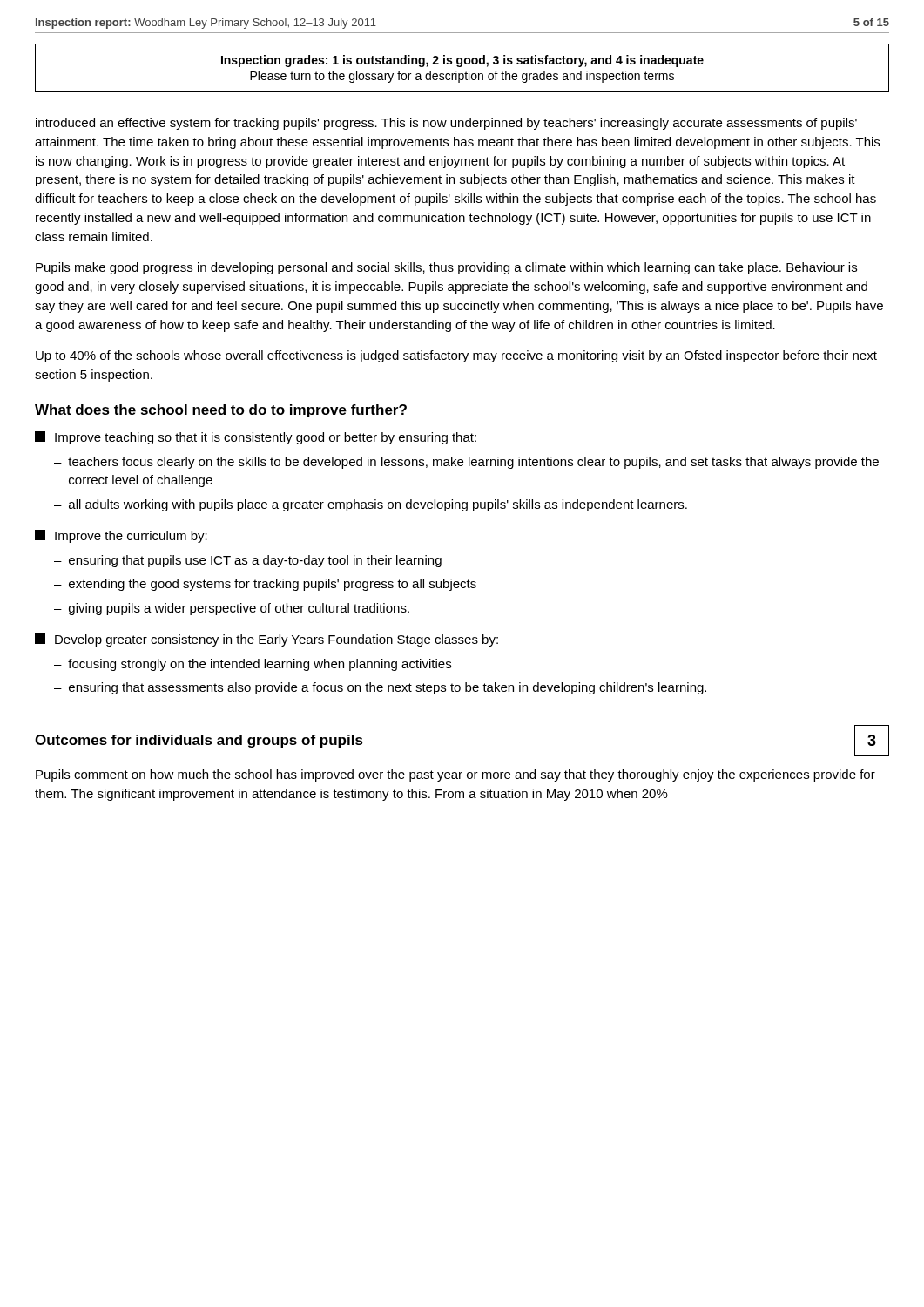
Task: Click on the text block containing "Pupils comment on how"
Action: click(455, 784)
